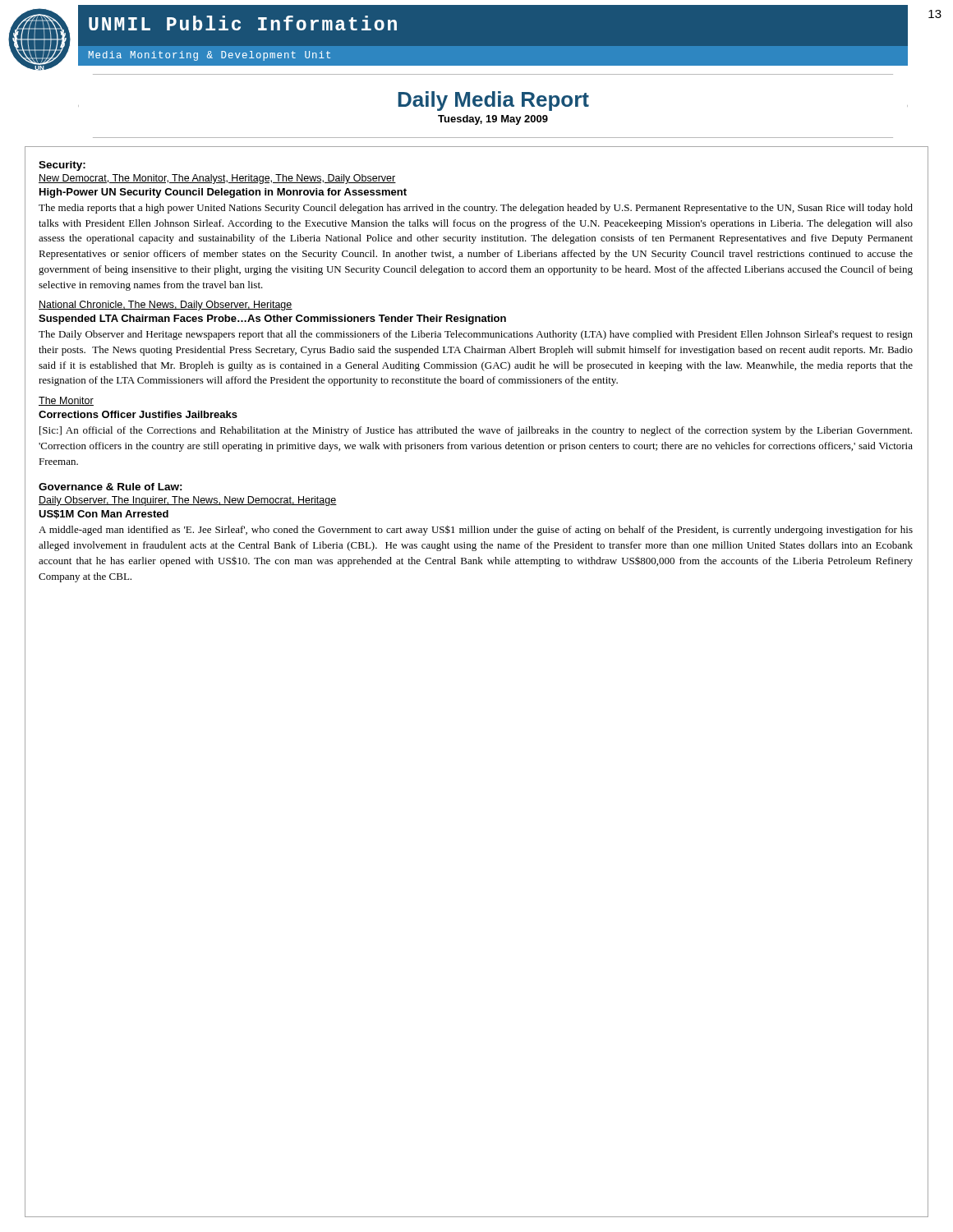Where is the passage that starts "The media reports"?
The width and height of the screenshot is (953, 1232).
(x=476, y=246)
